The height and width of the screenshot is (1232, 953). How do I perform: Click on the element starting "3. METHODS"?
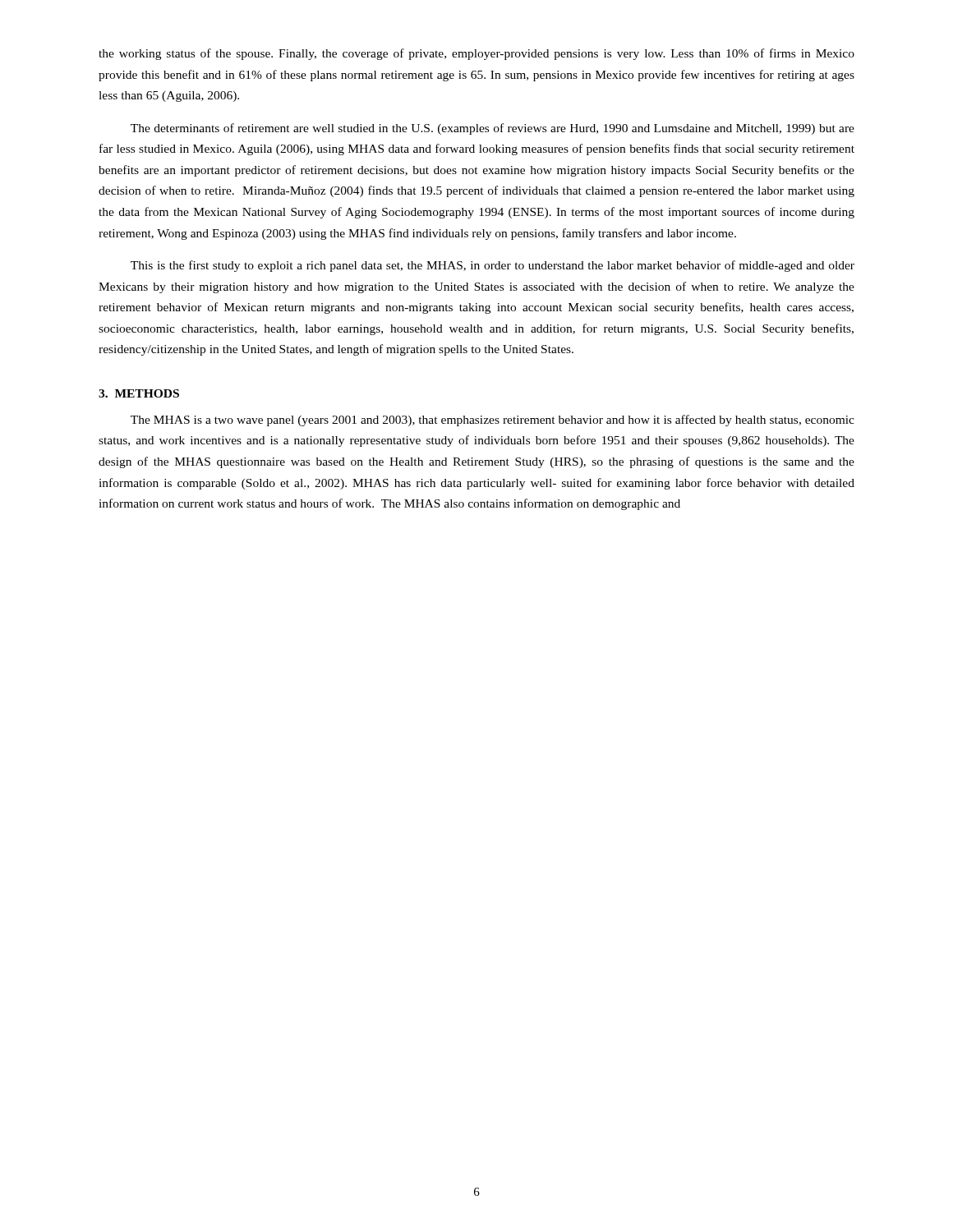139,393
